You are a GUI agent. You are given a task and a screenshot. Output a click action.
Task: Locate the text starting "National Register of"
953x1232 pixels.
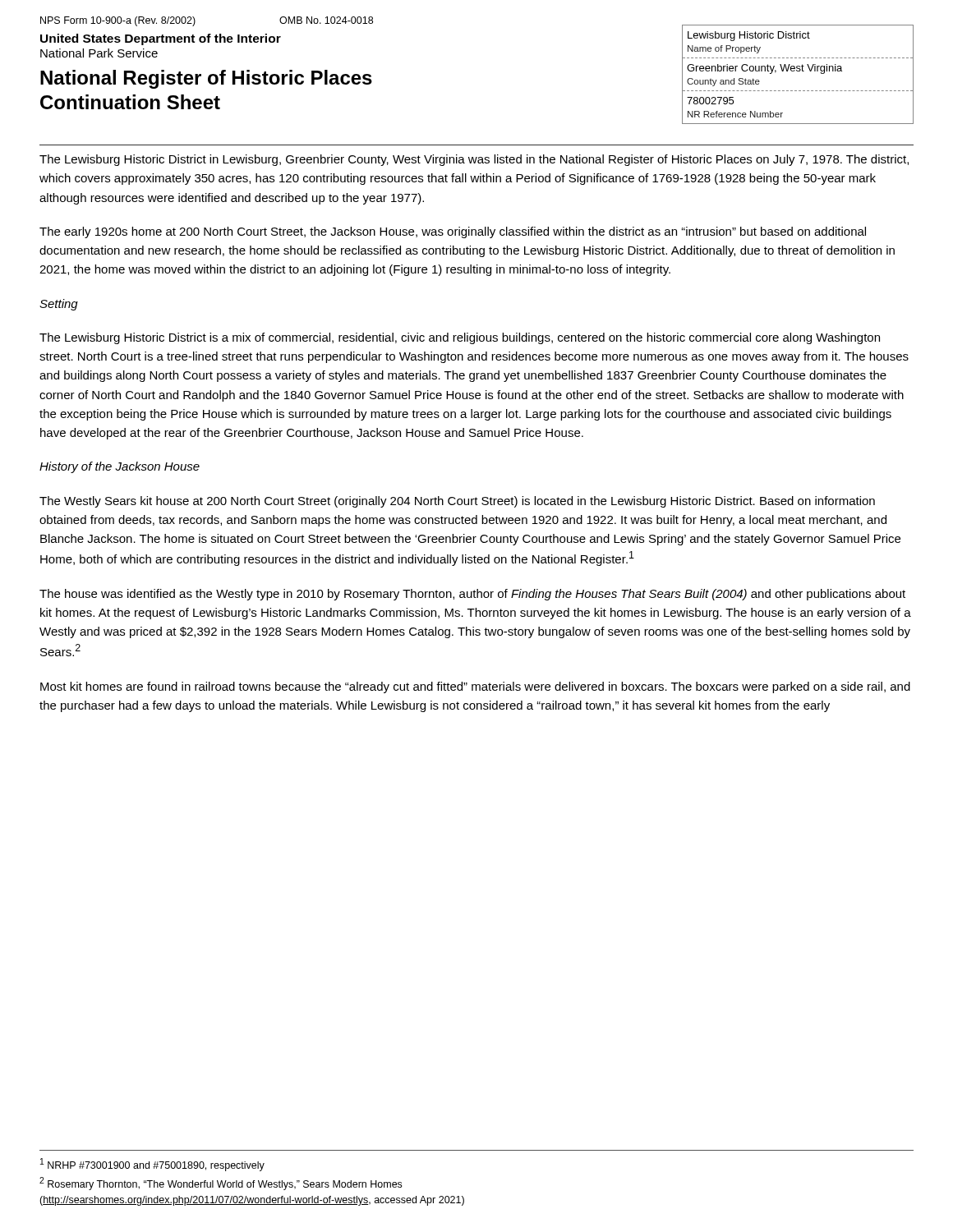click(206, 90)
